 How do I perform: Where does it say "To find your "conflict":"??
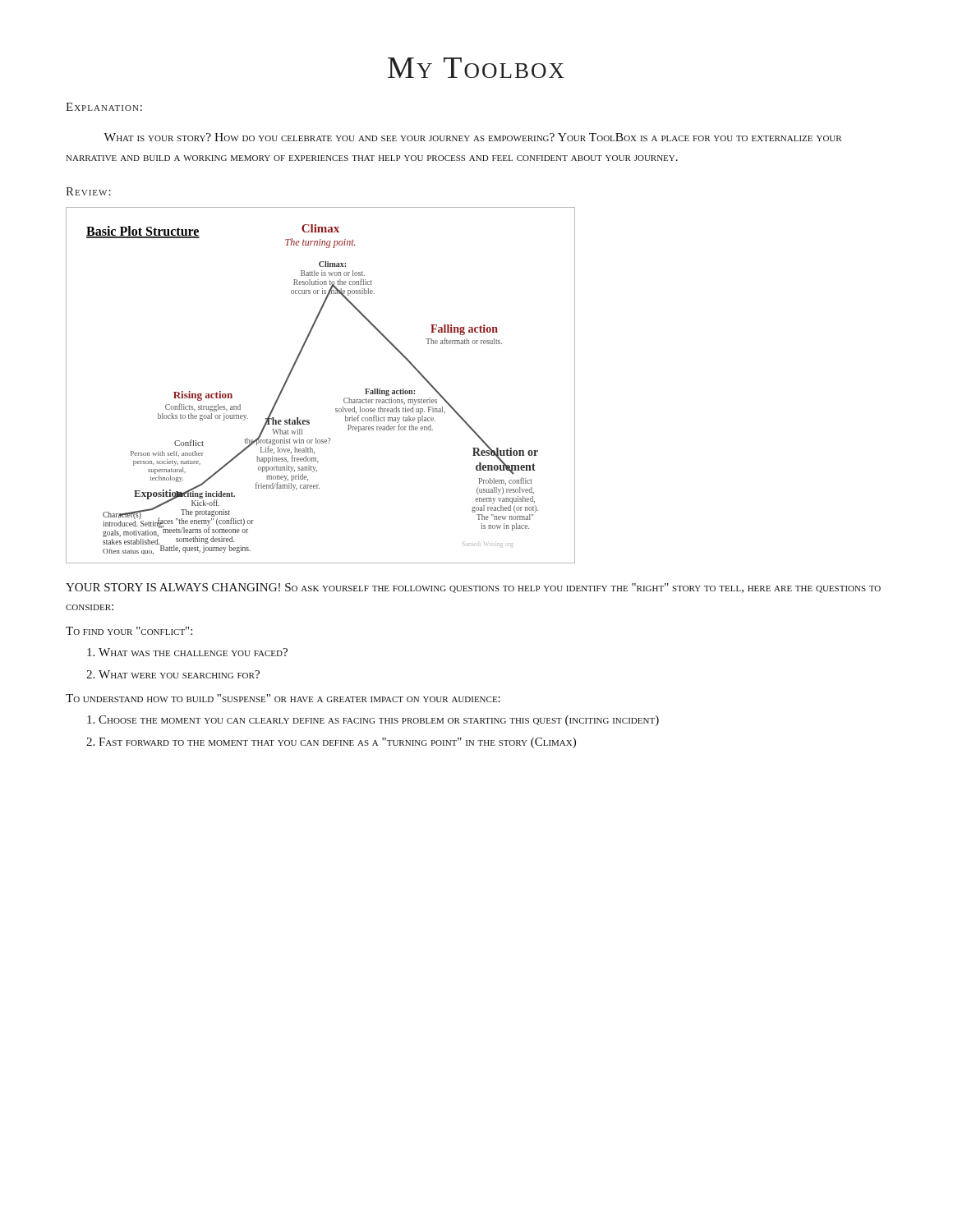point(130,630)
